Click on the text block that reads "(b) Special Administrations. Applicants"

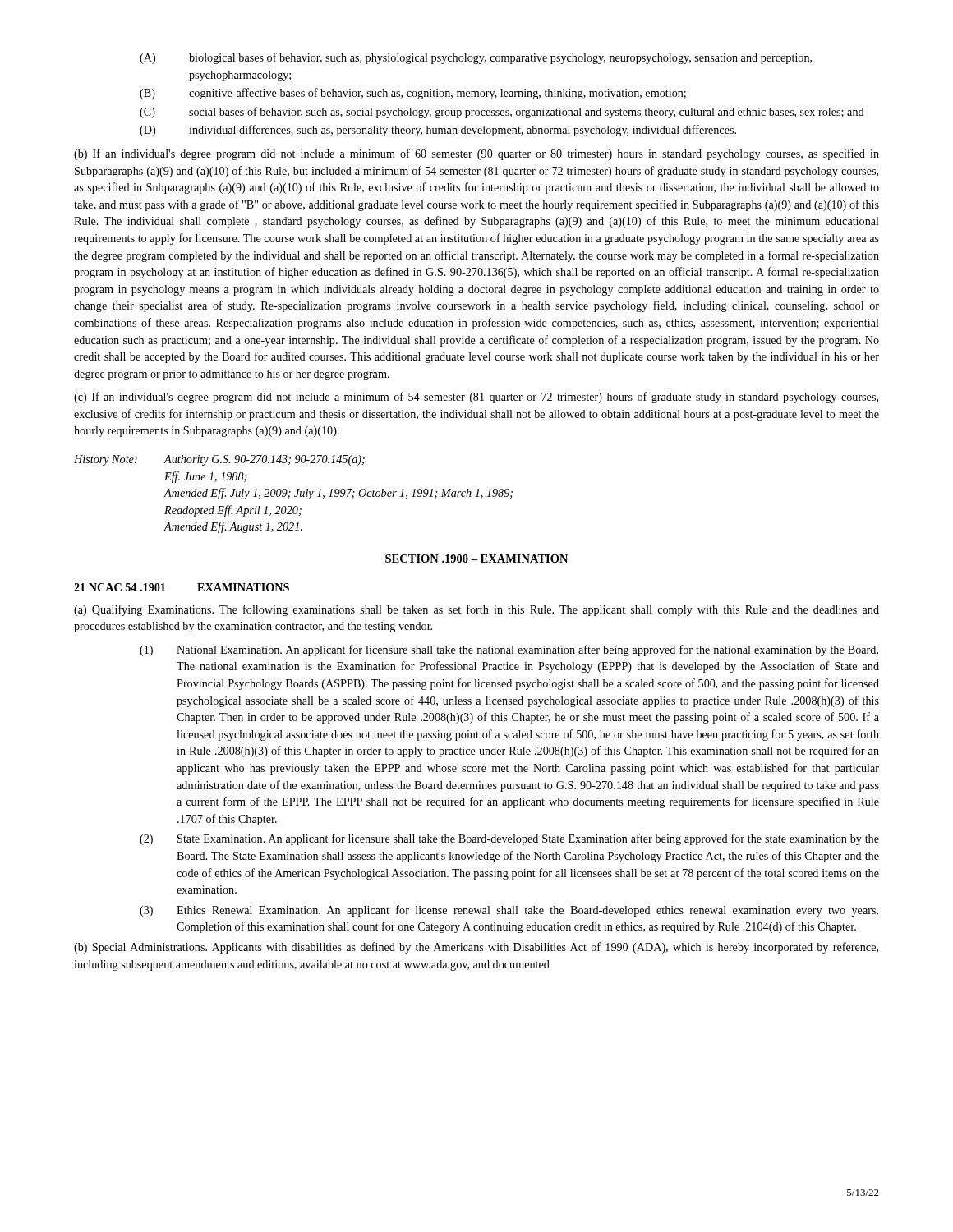[x=476, y=956]
